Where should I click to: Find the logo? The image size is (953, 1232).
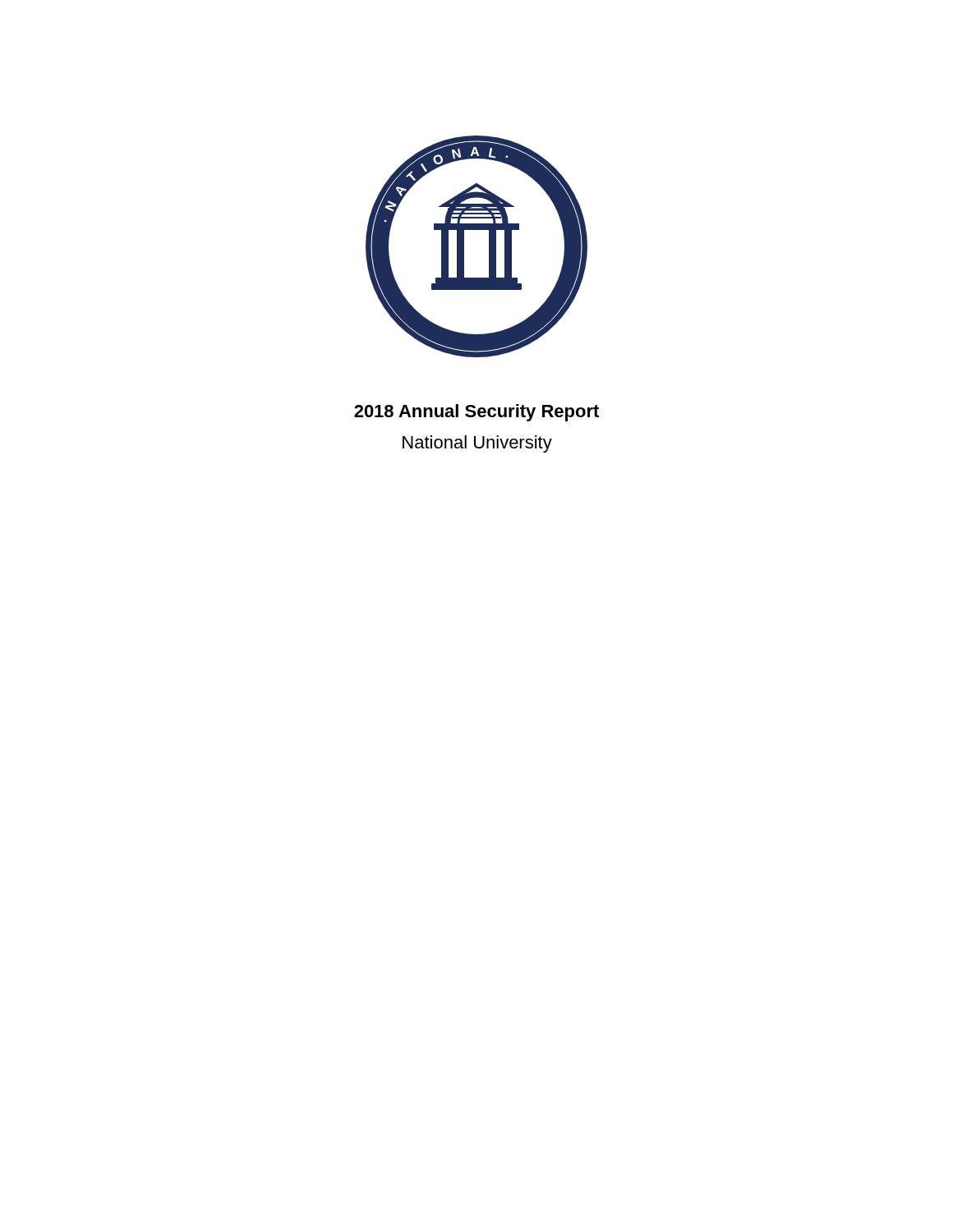[x=476, y=246]
